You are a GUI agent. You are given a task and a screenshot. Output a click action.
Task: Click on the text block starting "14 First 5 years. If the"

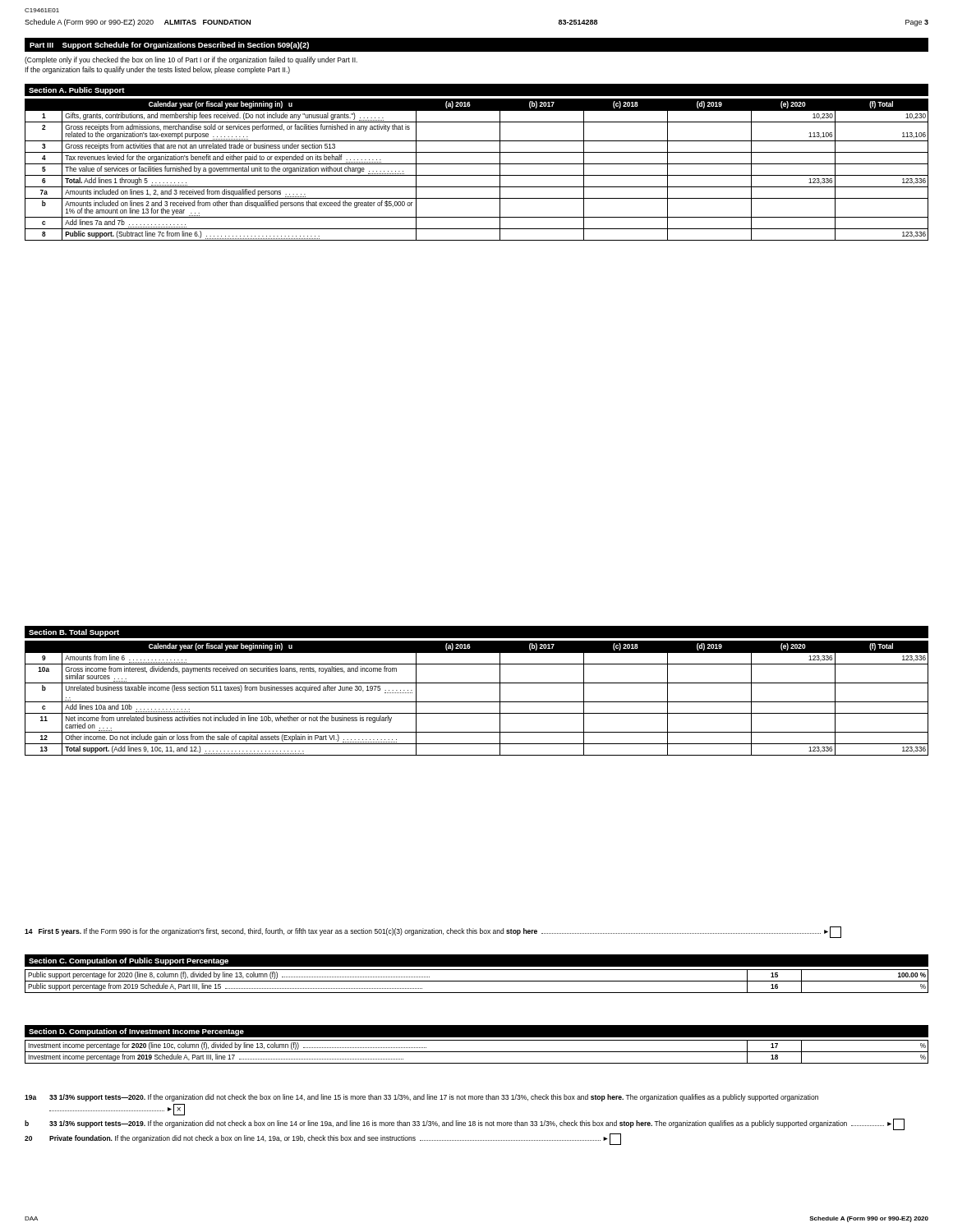coord(433,932)
